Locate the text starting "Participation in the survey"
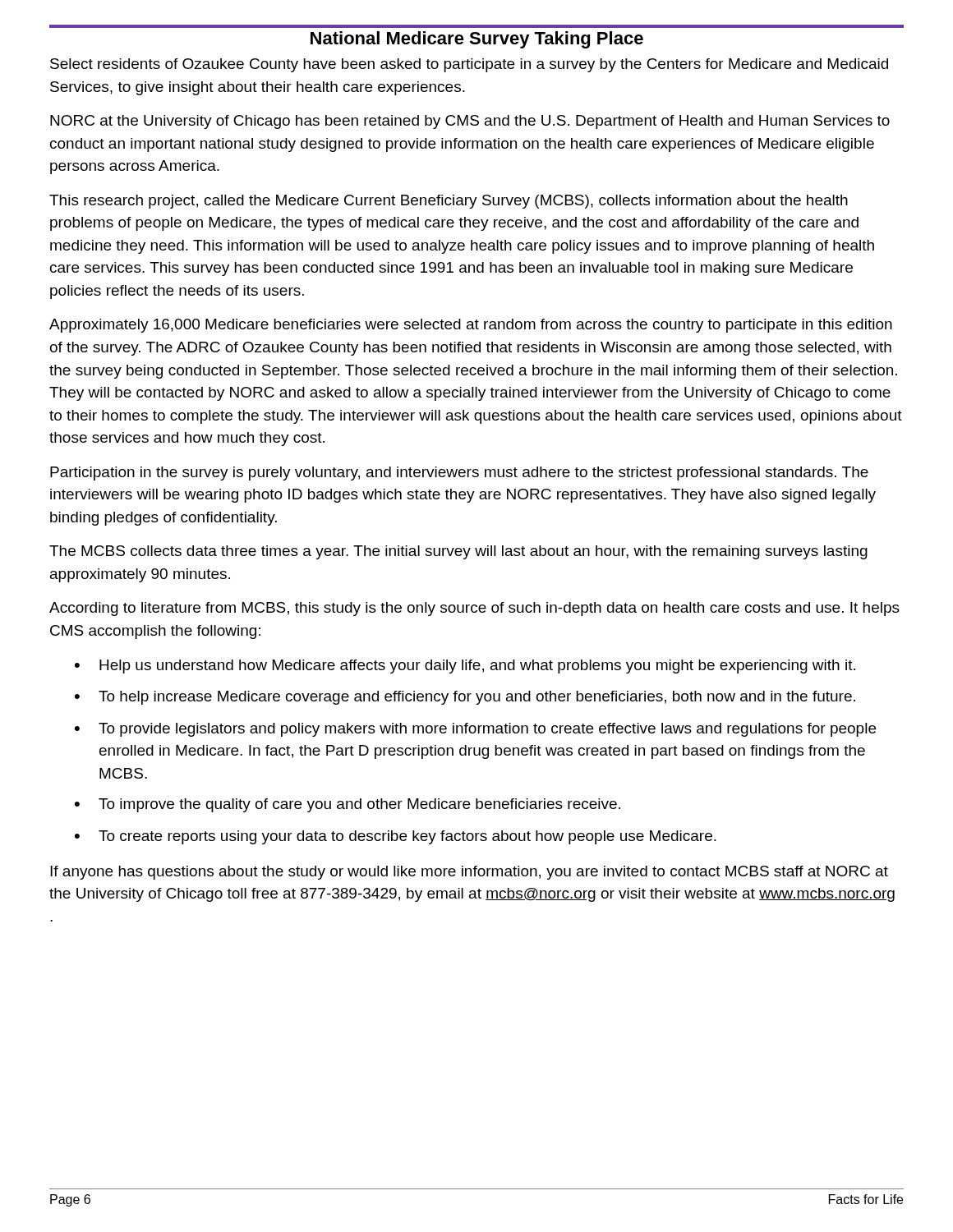The height and width of the screenshot is (1232, 953). coord(463,494)
